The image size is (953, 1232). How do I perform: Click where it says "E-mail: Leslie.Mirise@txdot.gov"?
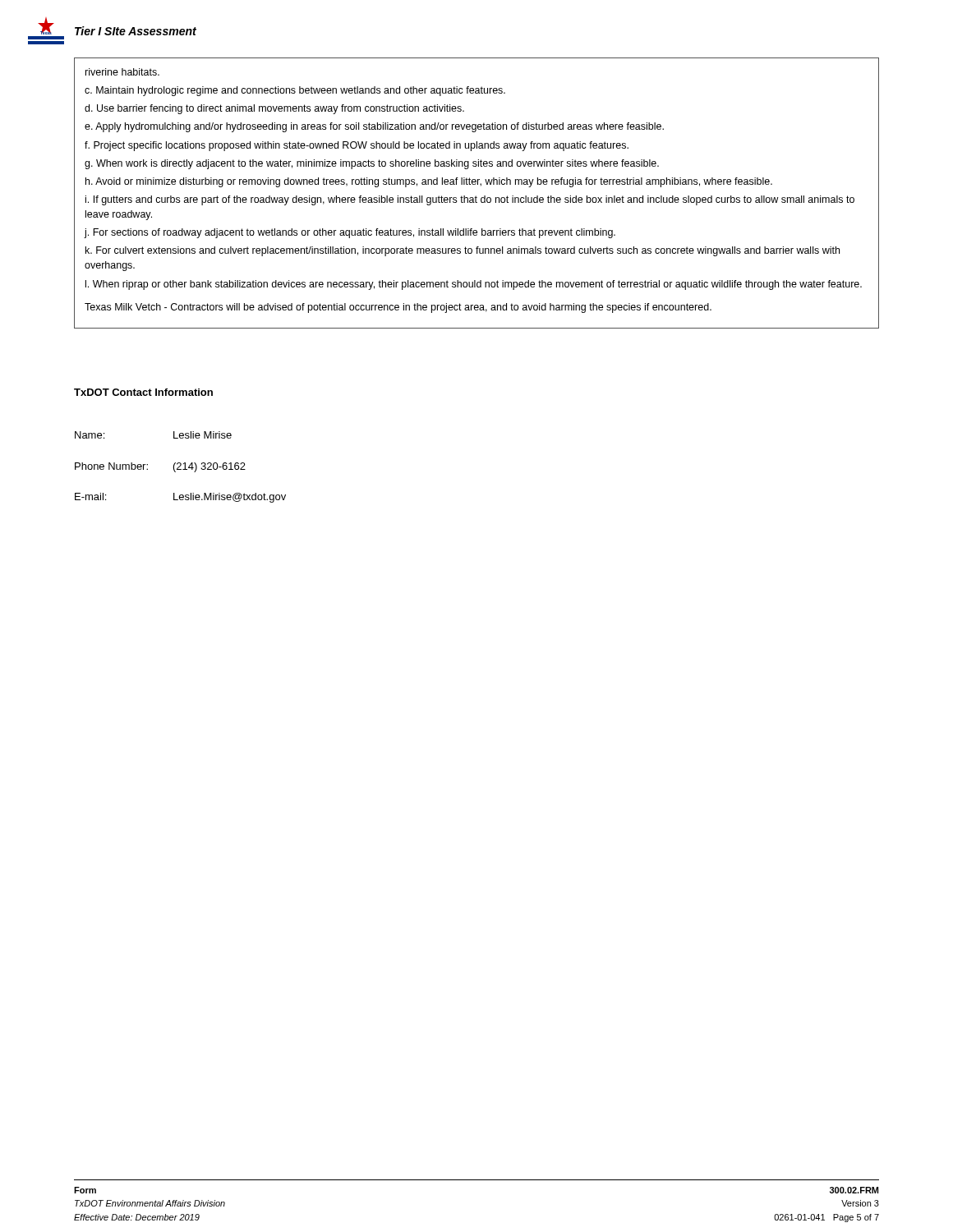pos(180,497)
